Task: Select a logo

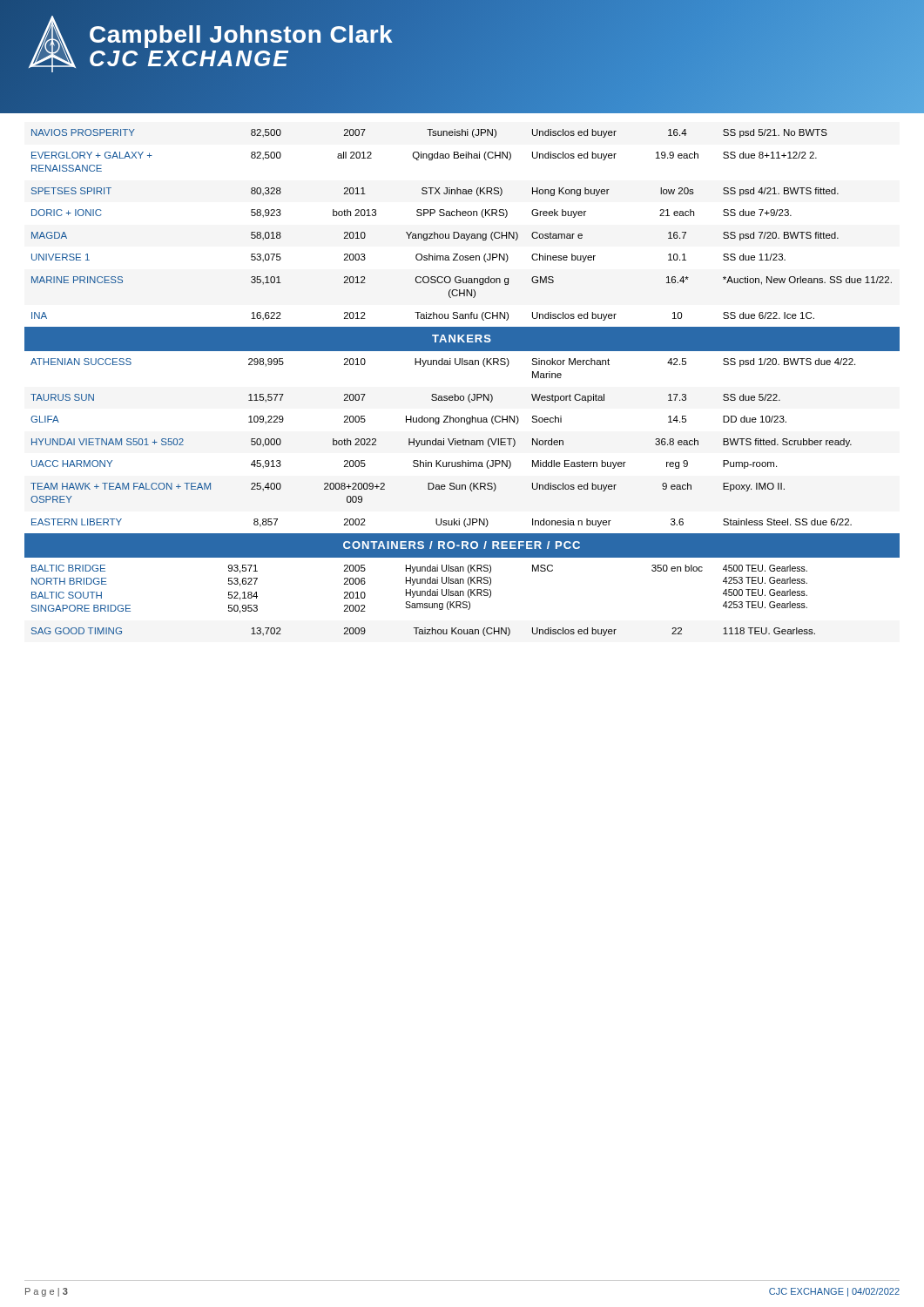Action: tap(462, 57)
